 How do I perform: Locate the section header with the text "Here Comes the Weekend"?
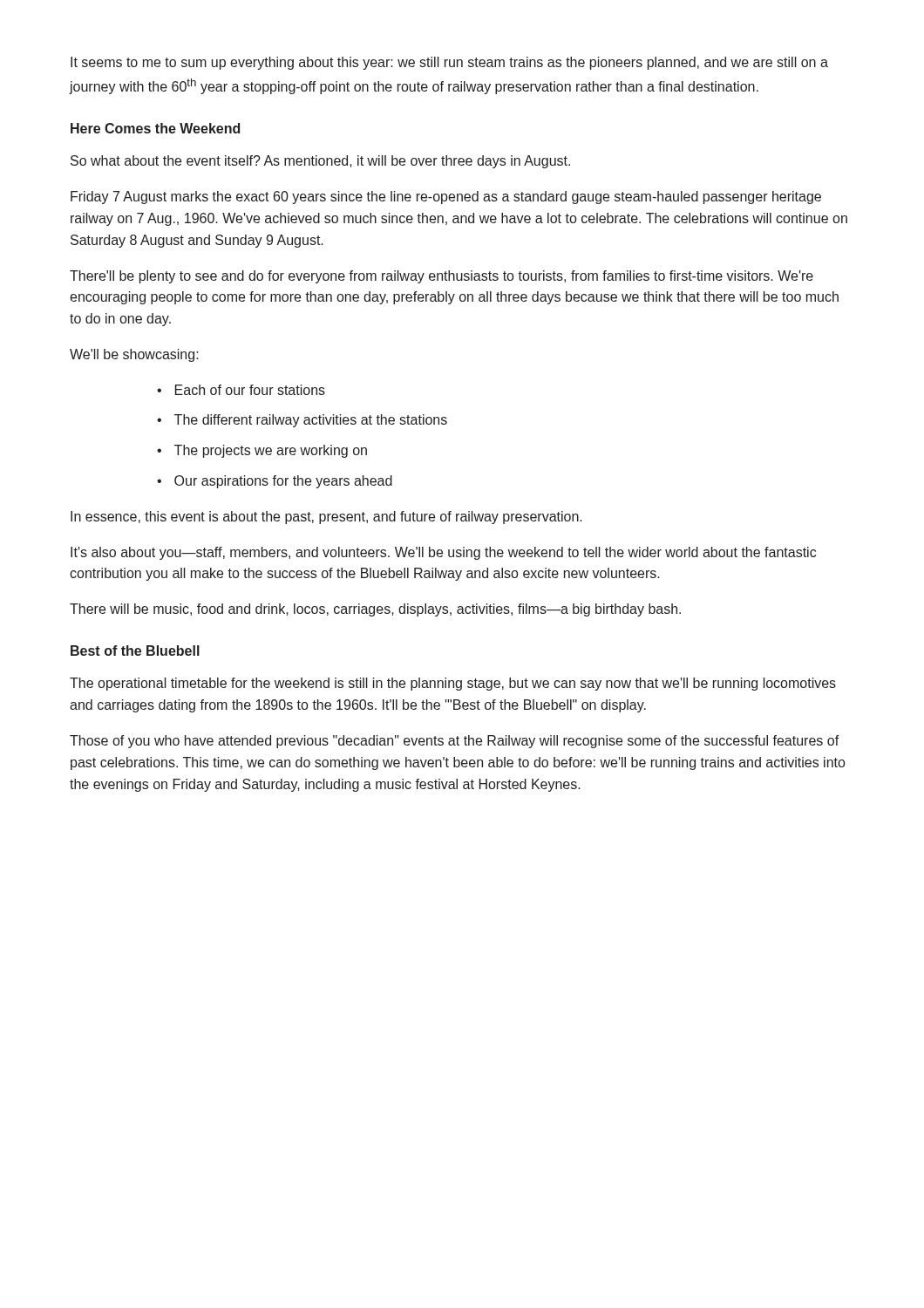pos(155,129)
